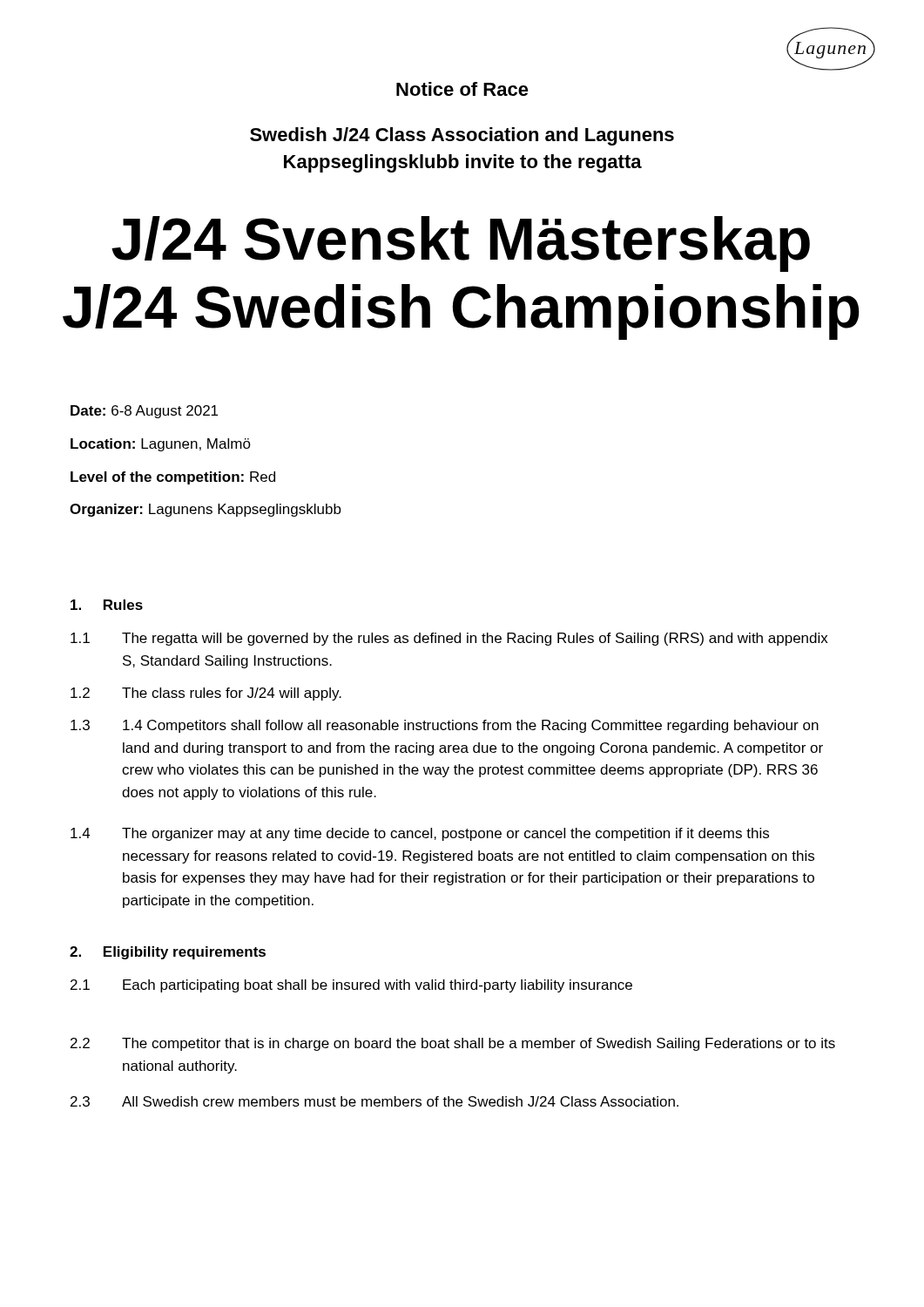
Task: Click where it says "J/24 Svenskt MästerskapJ/24 Swedish Championship"
Action: coord(462,273)
